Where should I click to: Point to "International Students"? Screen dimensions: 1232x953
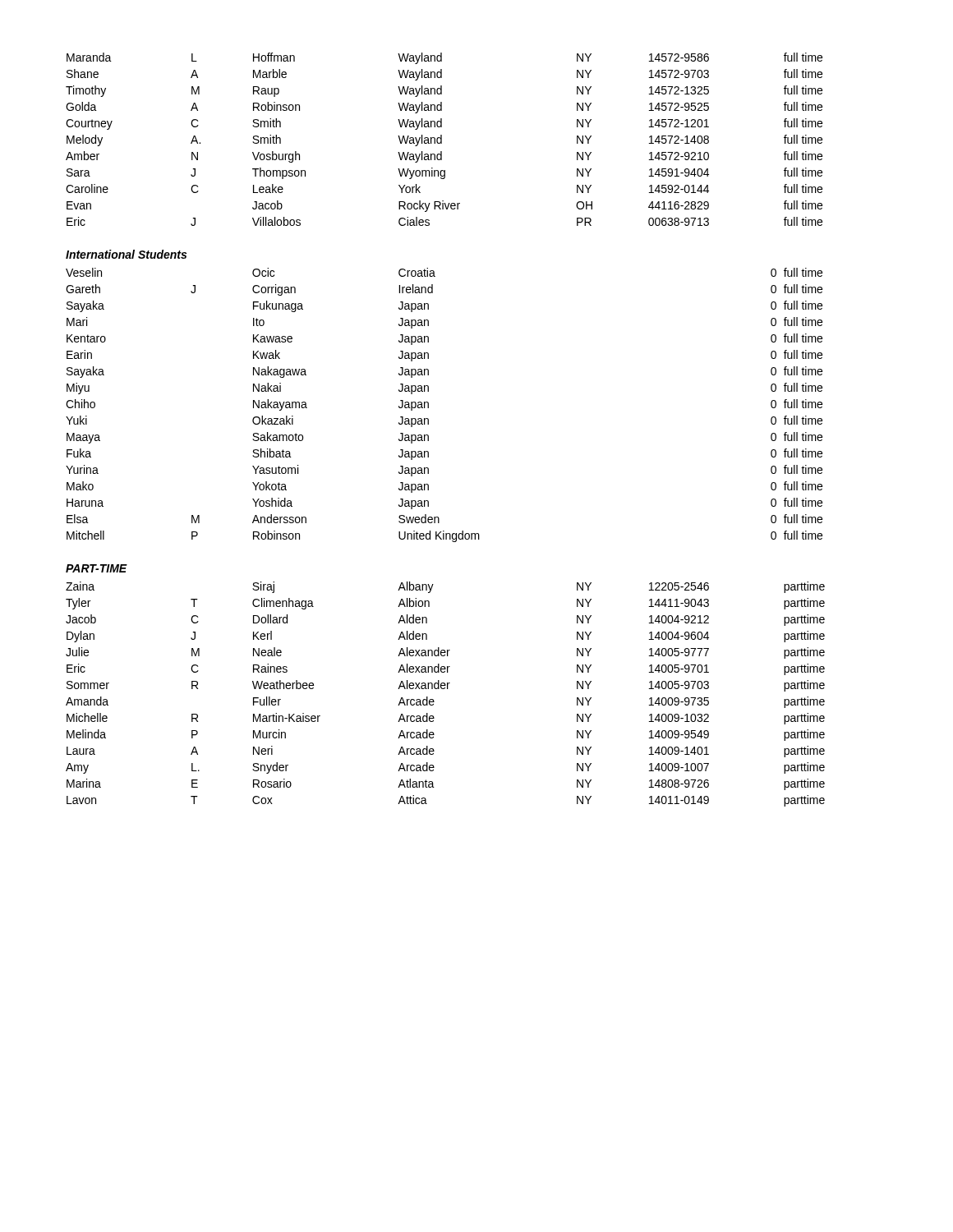pos(126,255)
